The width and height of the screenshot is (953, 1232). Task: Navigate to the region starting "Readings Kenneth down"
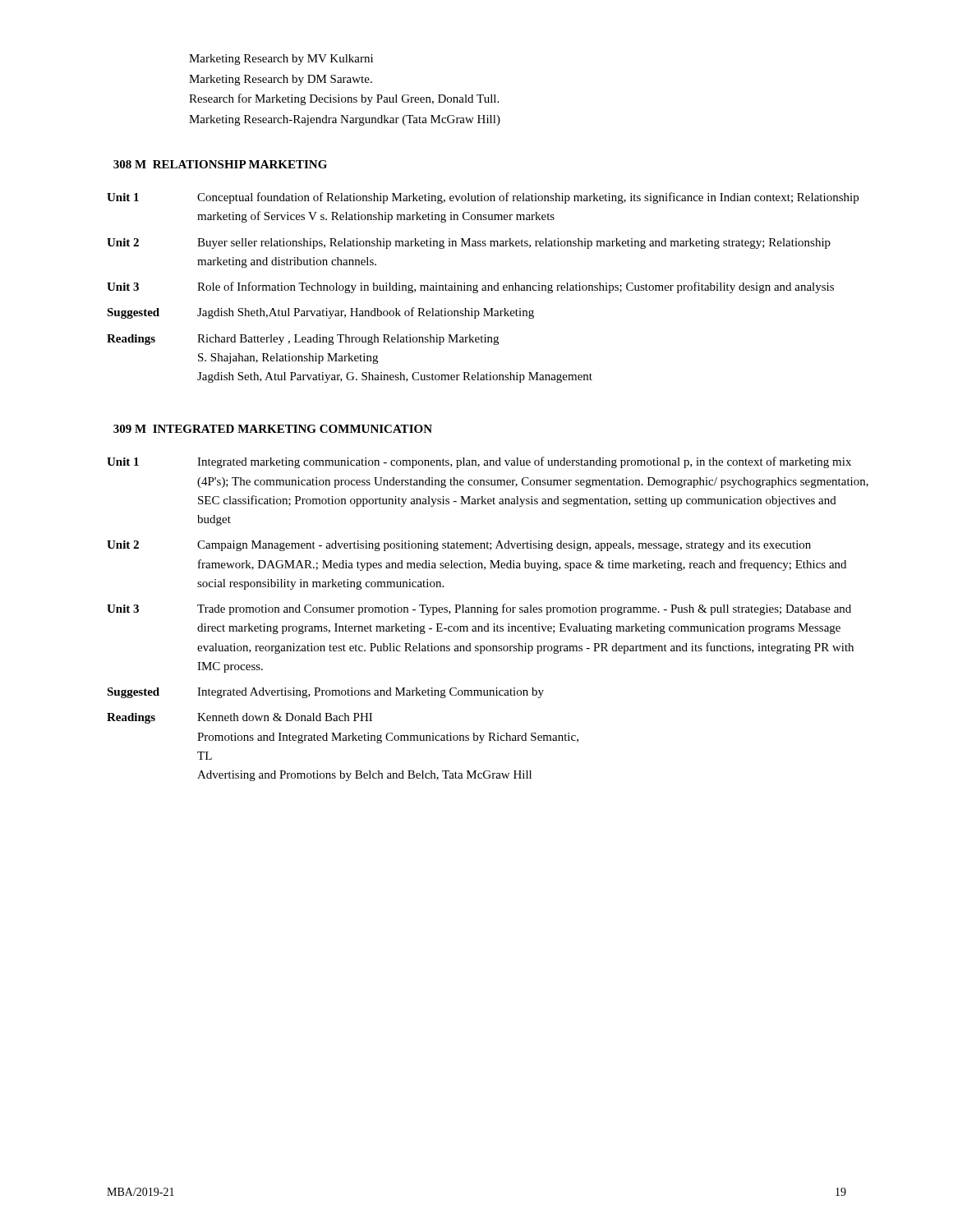pos(489,748)
